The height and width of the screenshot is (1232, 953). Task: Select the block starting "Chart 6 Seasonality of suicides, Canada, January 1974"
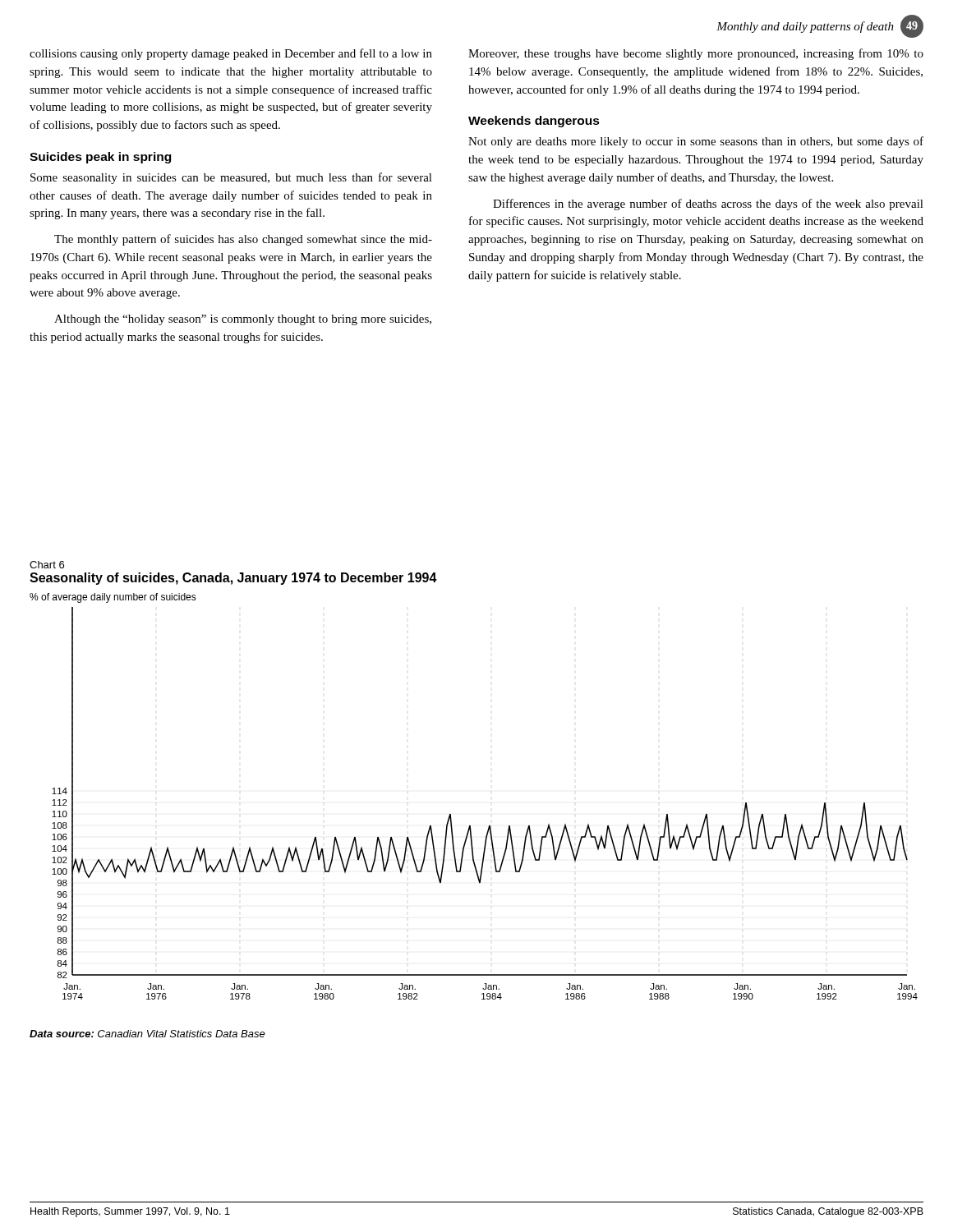click(x=47, y=565)
